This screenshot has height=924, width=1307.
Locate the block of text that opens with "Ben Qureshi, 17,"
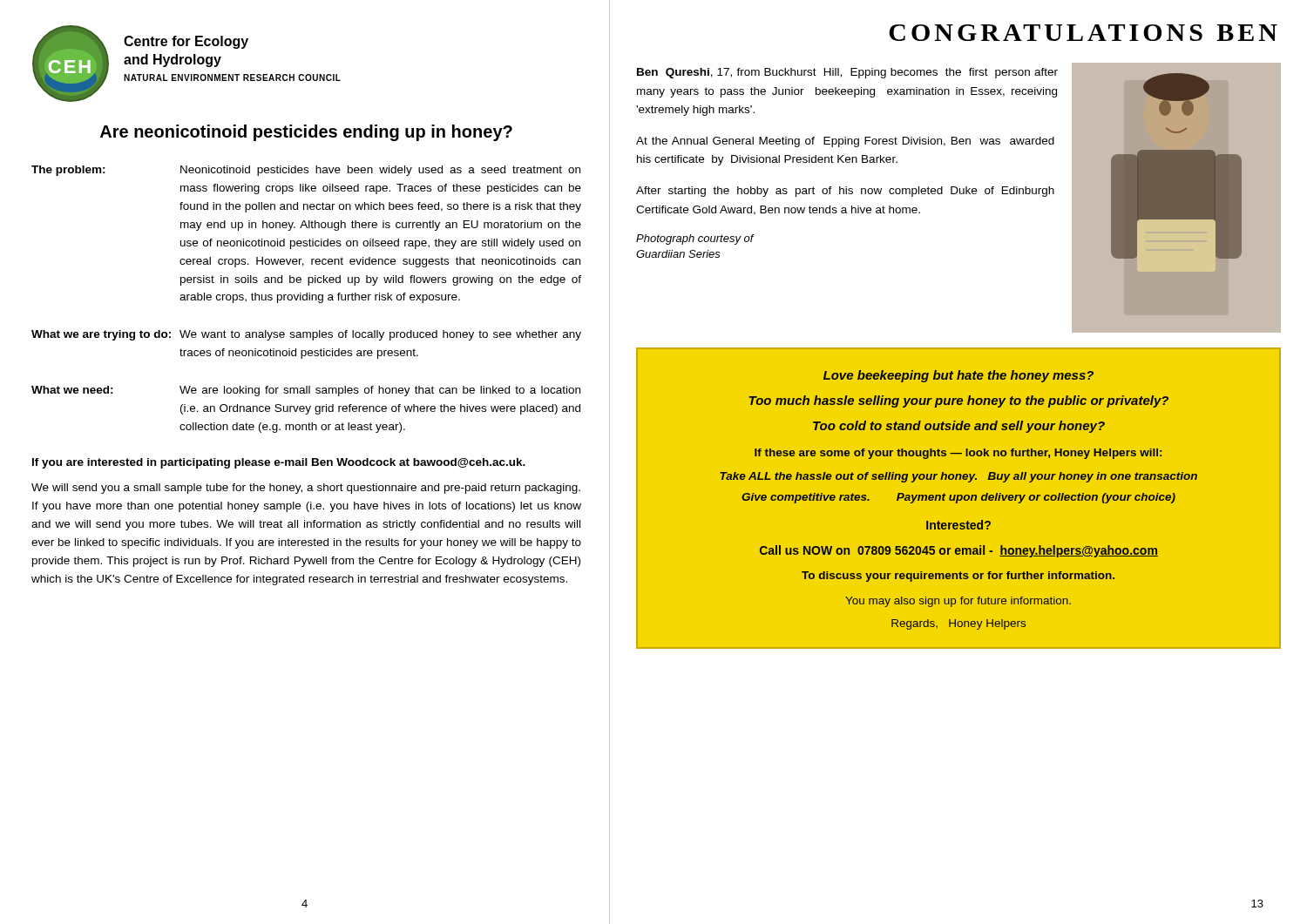coord(847,91)
